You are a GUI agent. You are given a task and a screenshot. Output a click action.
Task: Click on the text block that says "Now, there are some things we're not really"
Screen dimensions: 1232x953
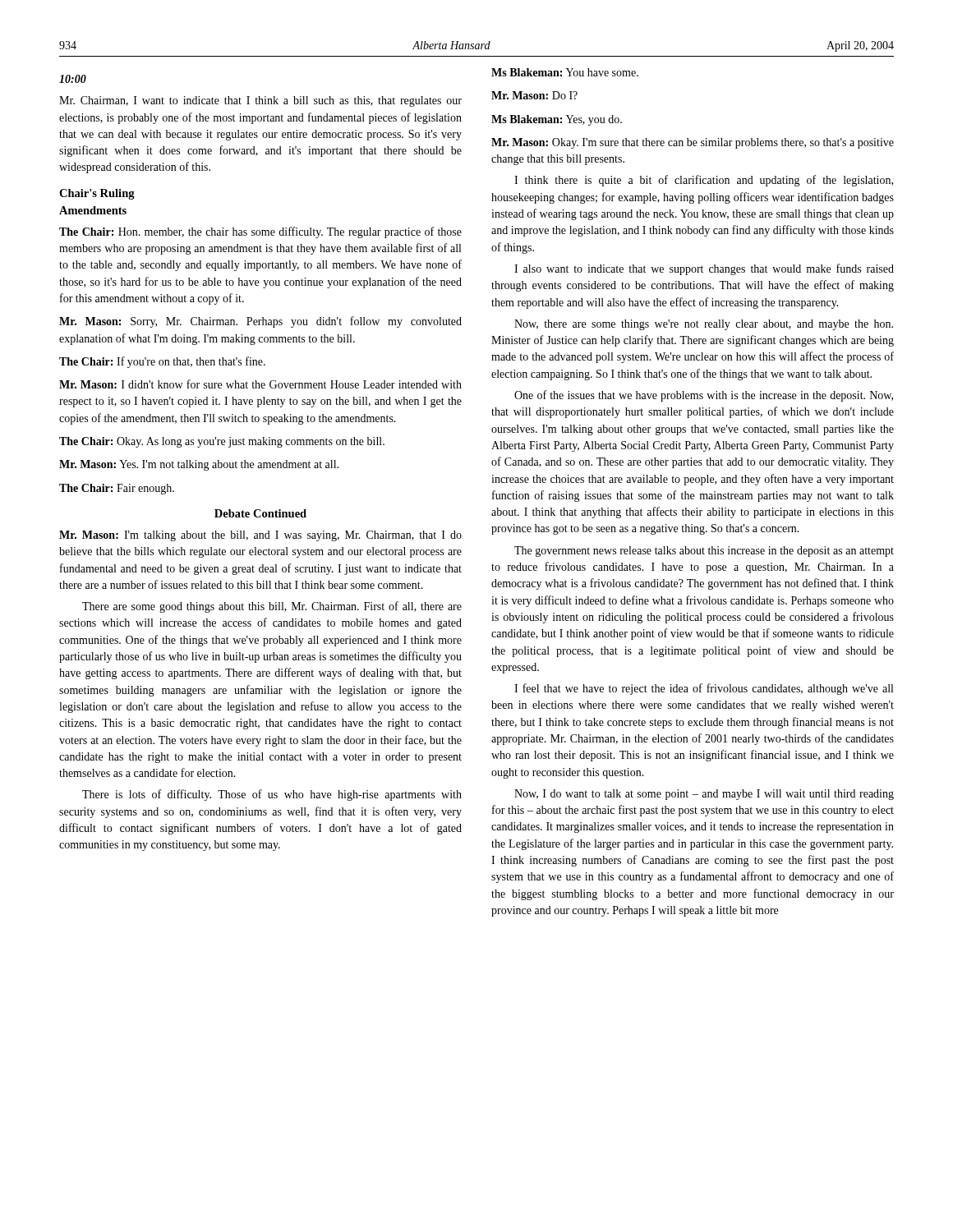[x=693, y=349]
